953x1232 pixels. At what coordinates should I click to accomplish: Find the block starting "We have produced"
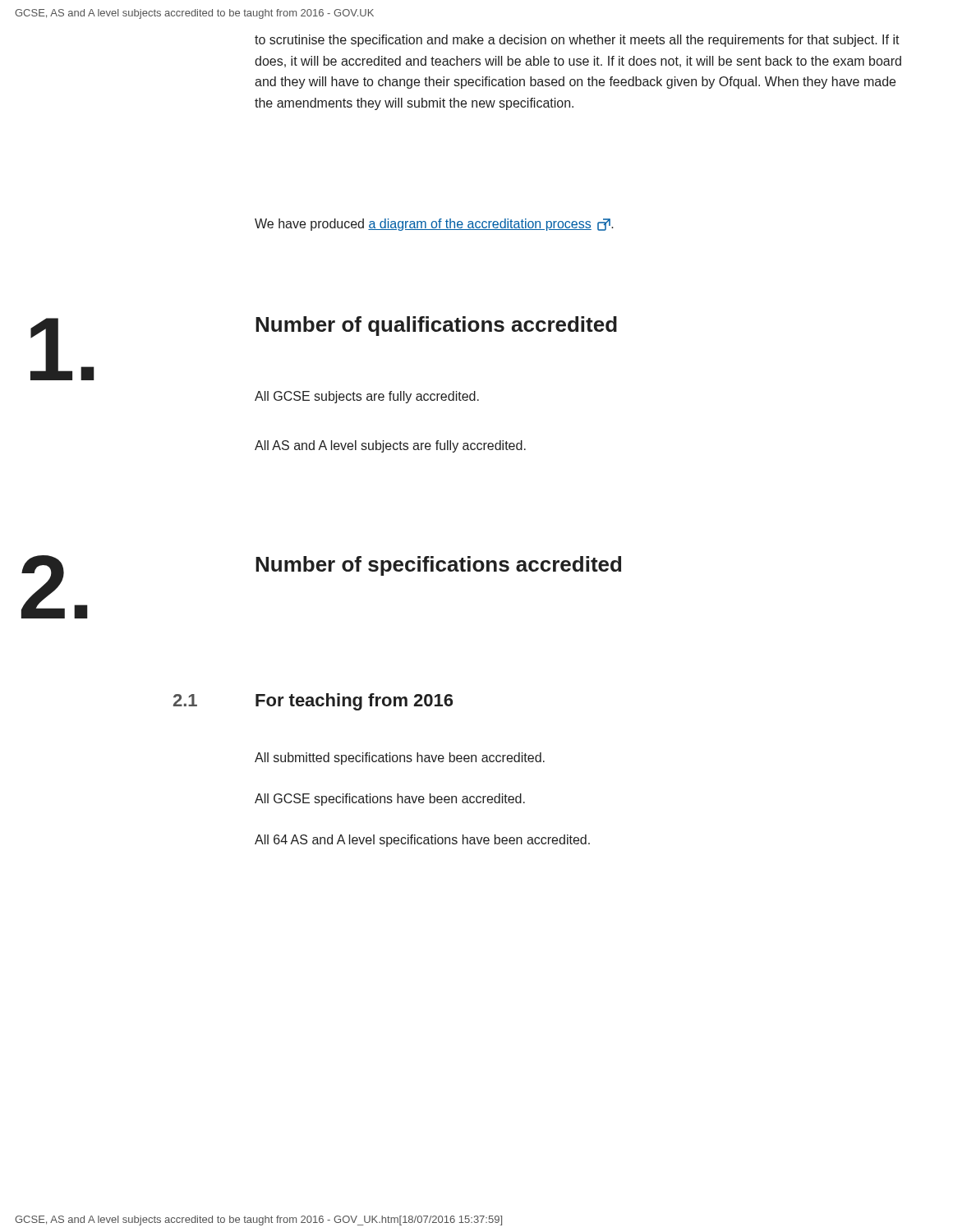point(434,224)
